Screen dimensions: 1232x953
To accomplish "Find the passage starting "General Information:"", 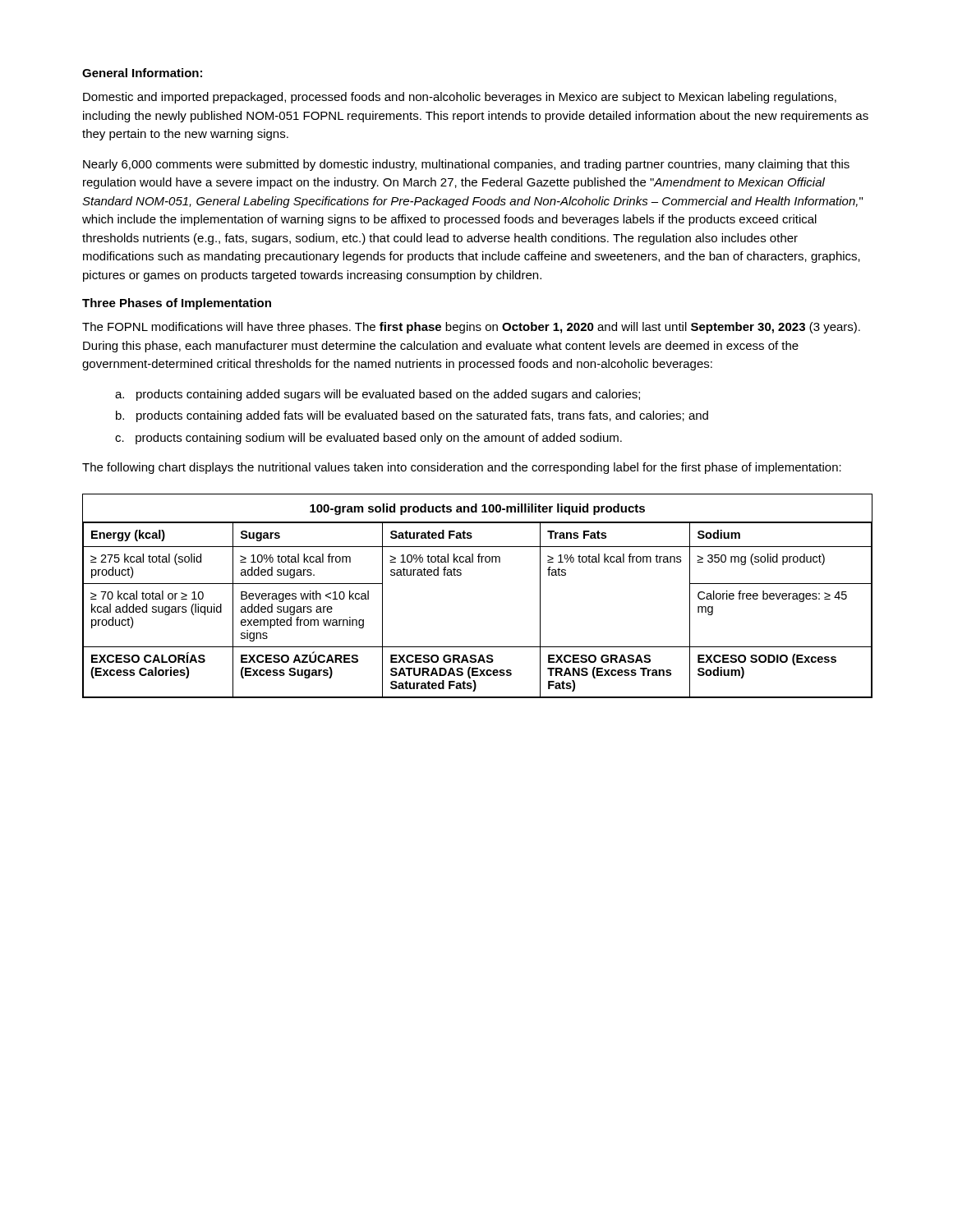I will [143, 73].
